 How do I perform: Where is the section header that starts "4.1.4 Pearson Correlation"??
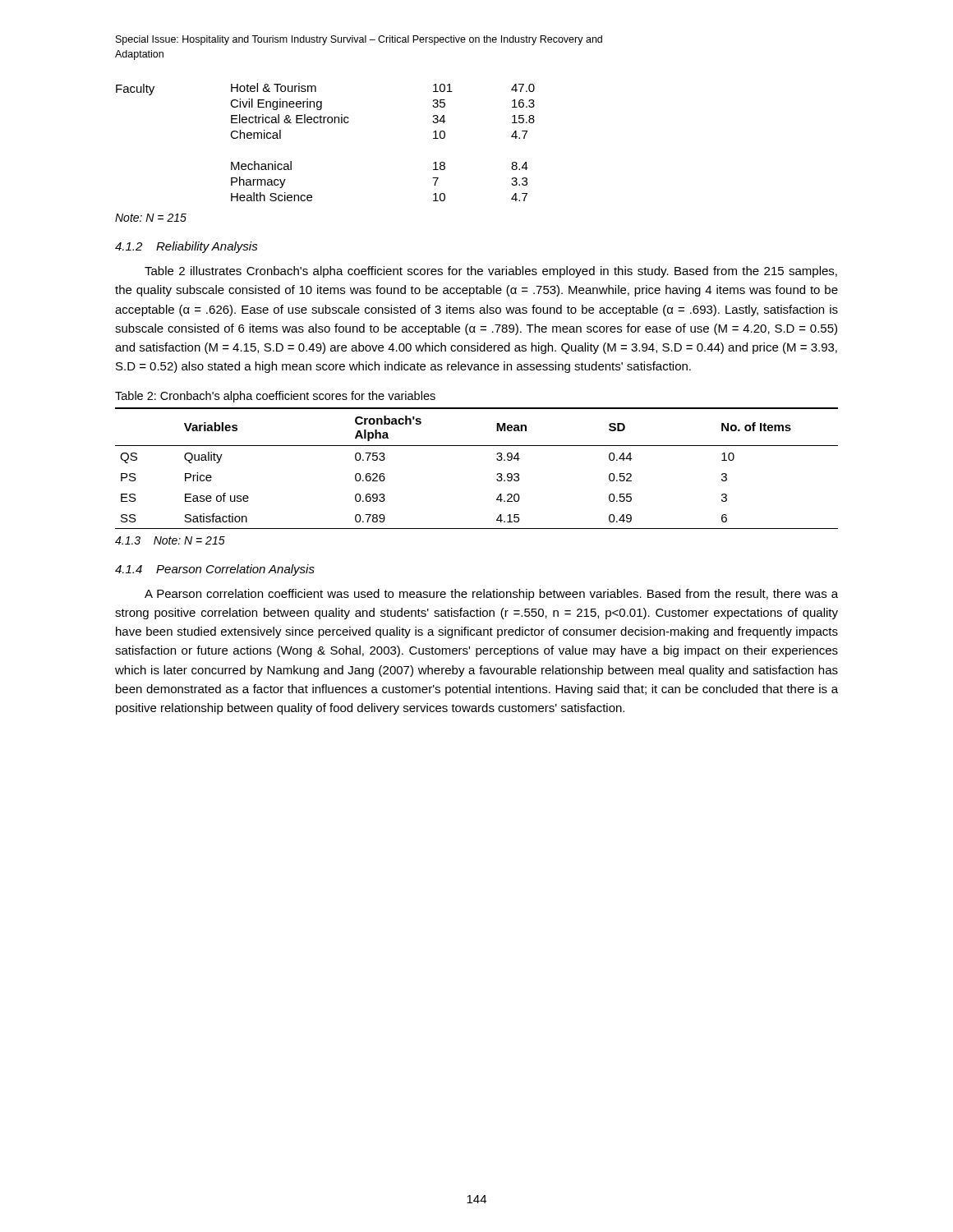(x=215, y=568)
